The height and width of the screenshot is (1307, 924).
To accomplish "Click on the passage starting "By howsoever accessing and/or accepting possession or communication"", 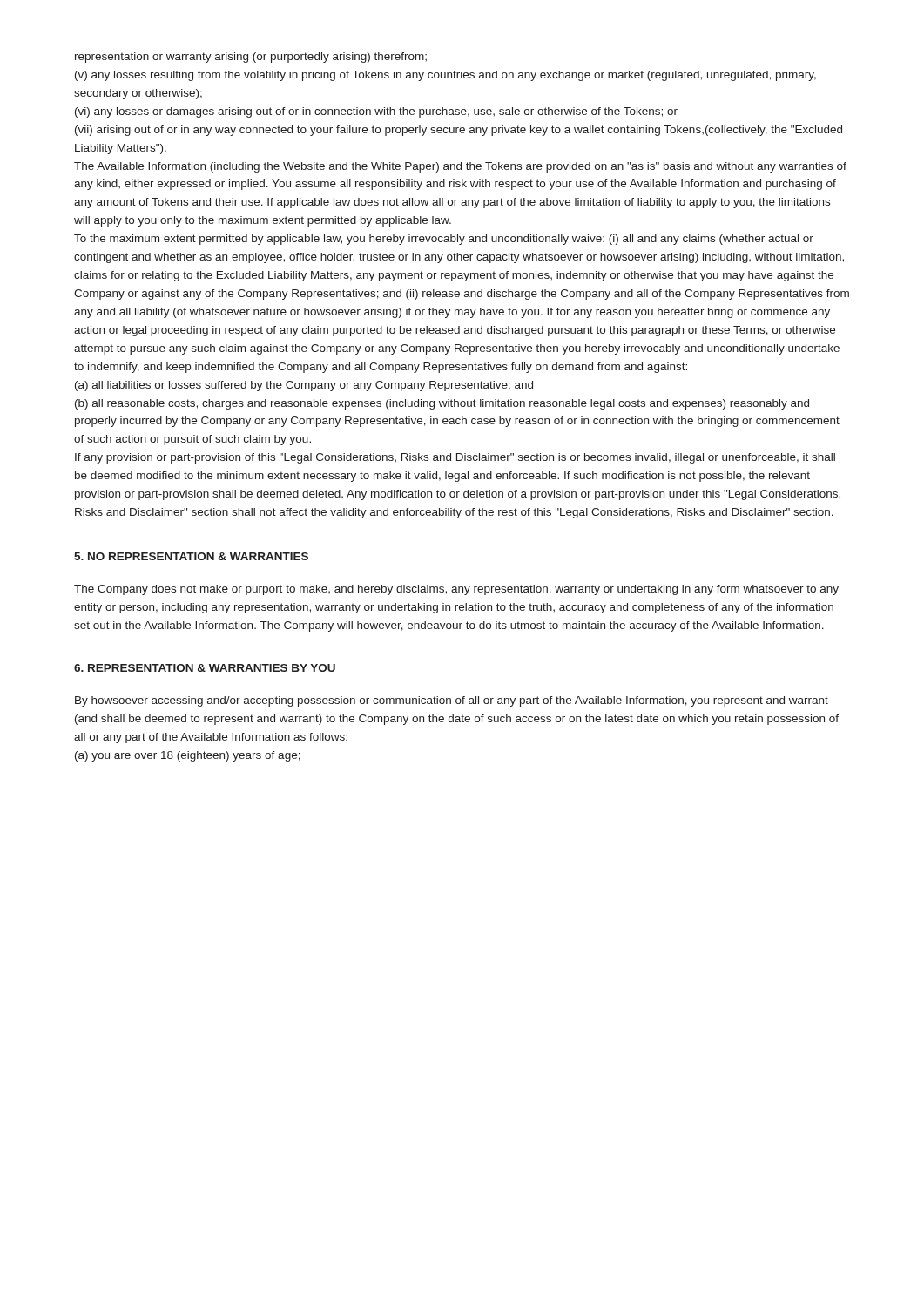I will coord(462,728).
